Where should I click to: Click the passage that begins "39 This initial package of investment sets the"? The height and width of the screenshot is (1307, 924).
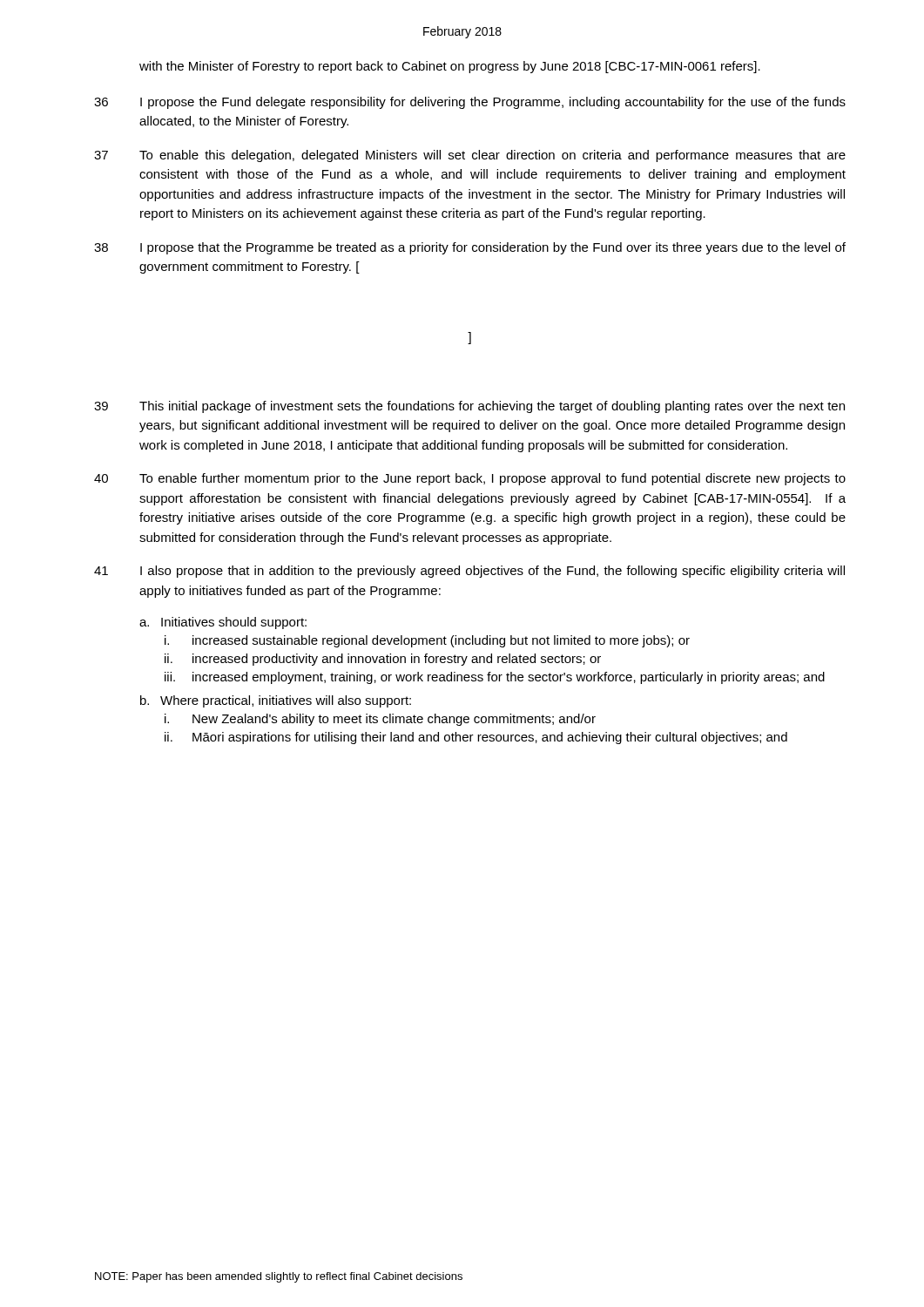click(x=470, y=425)
